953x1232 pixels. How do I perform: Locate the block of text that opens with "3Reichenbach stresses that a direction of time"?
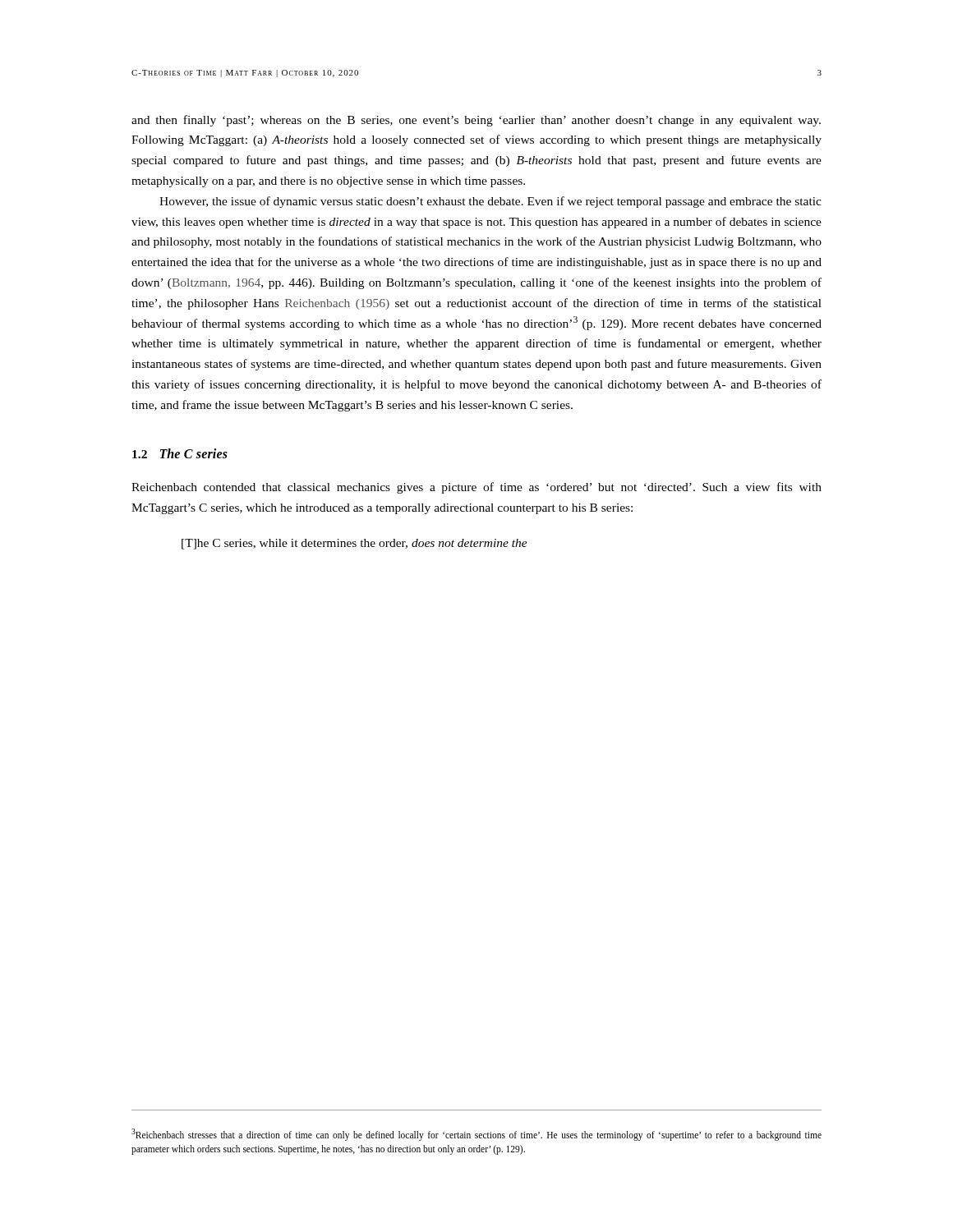(476, 1142)
